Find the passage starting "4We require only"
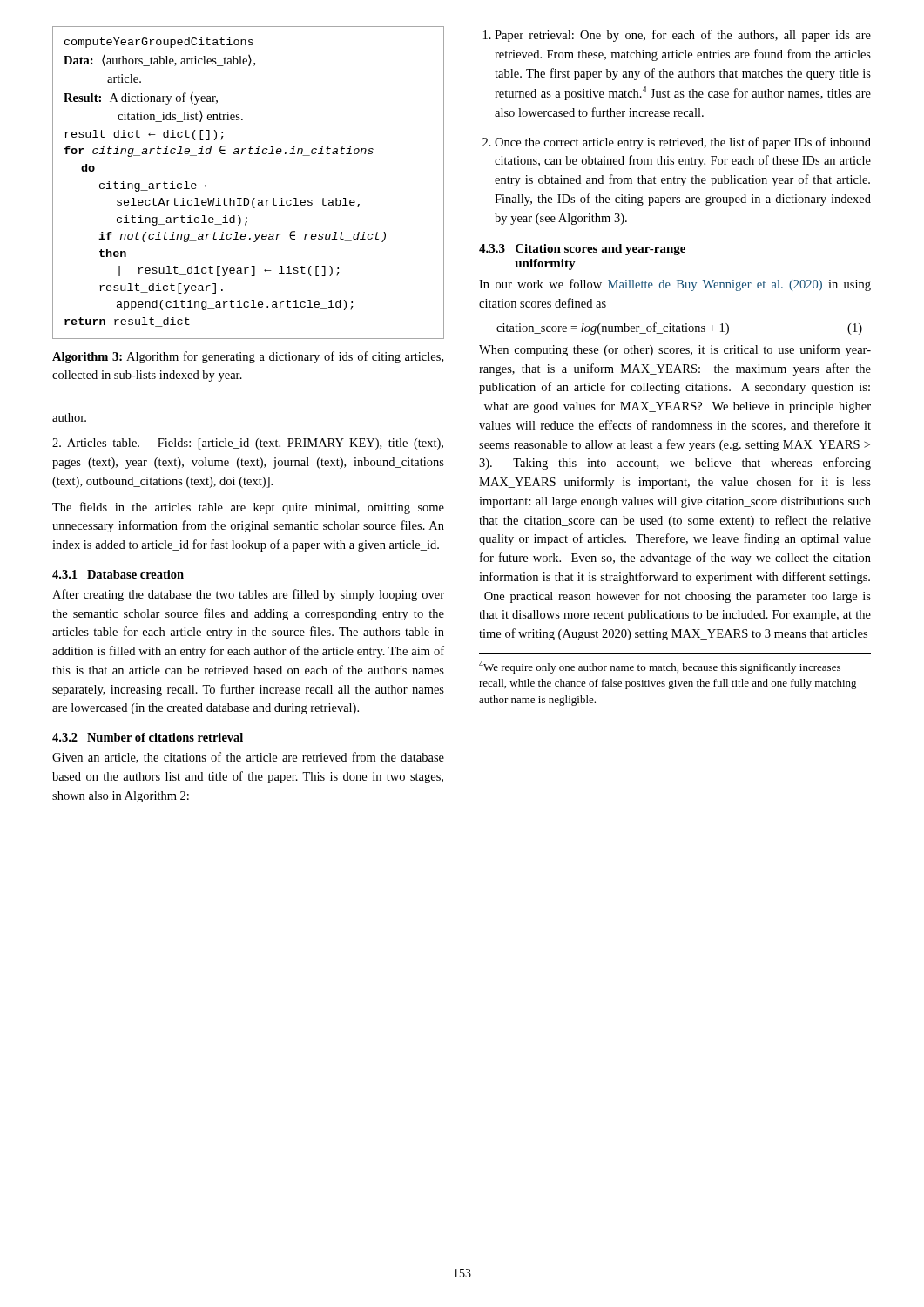 (x=668, y=682)
